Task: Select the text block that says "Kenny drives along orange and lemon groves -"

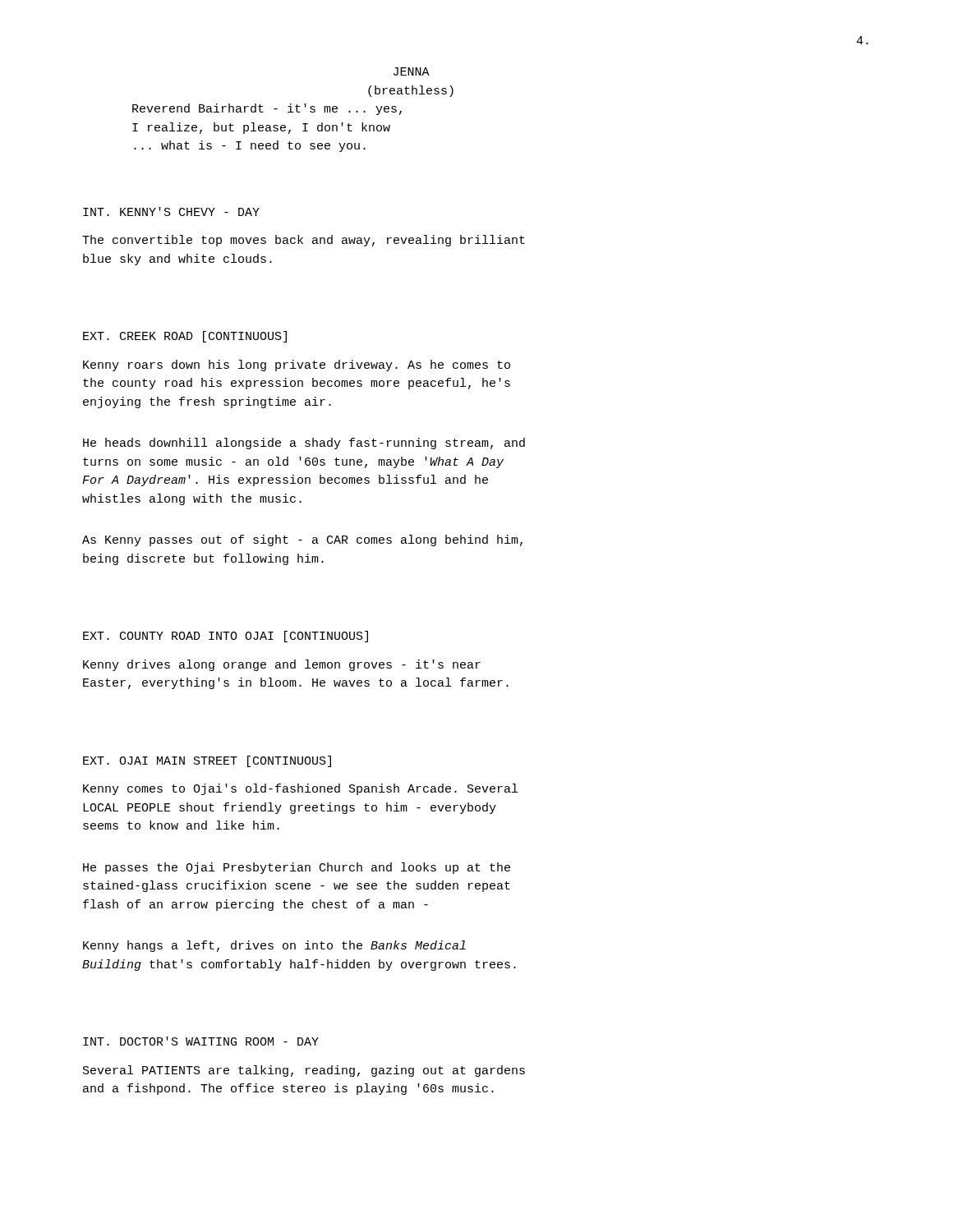Action: pyautogui.click(x=411, y=675)
